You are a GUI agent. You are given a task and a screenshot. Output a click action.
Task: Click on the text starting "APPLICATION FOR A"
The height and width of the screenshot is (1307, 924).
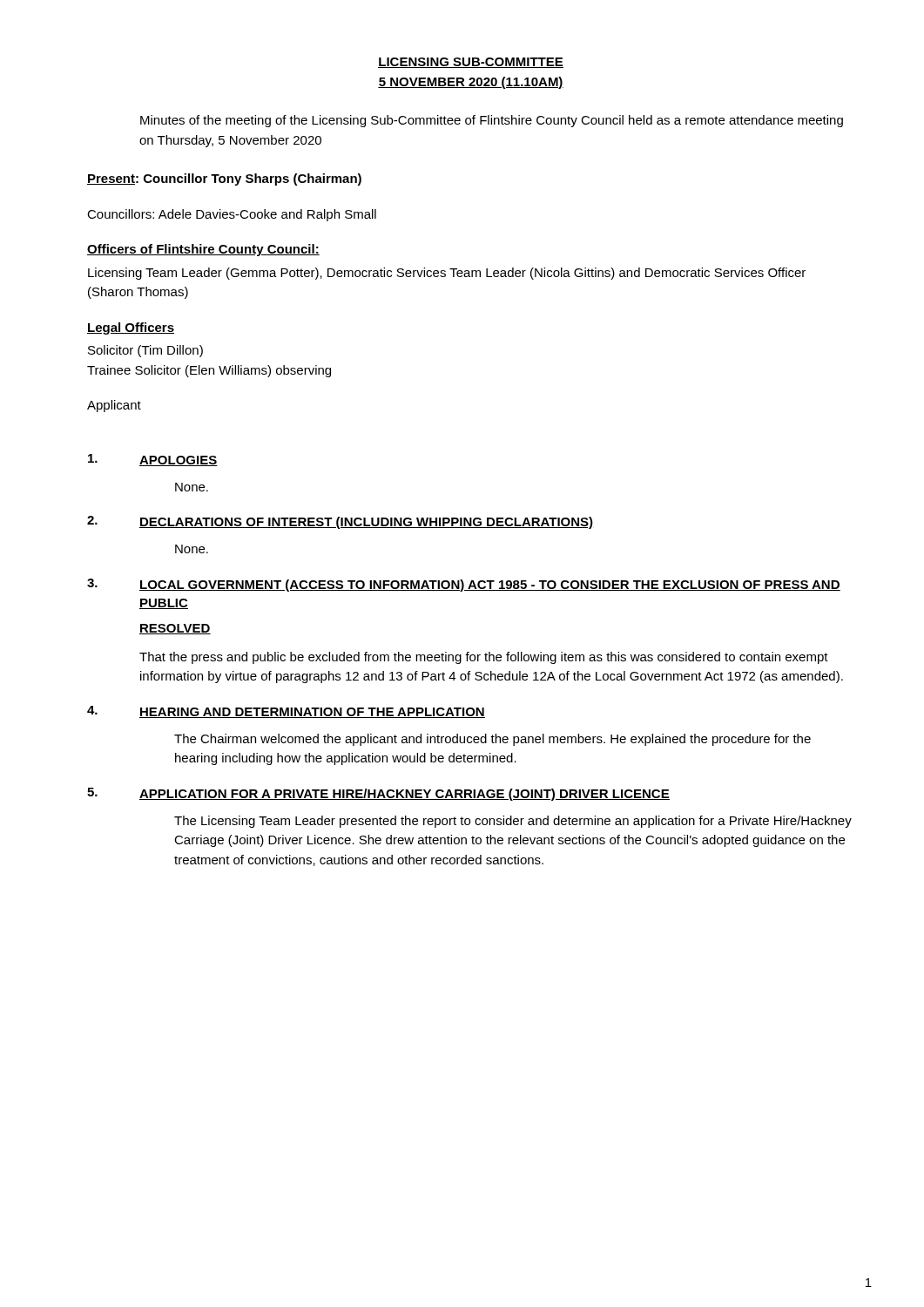[404, 793]
